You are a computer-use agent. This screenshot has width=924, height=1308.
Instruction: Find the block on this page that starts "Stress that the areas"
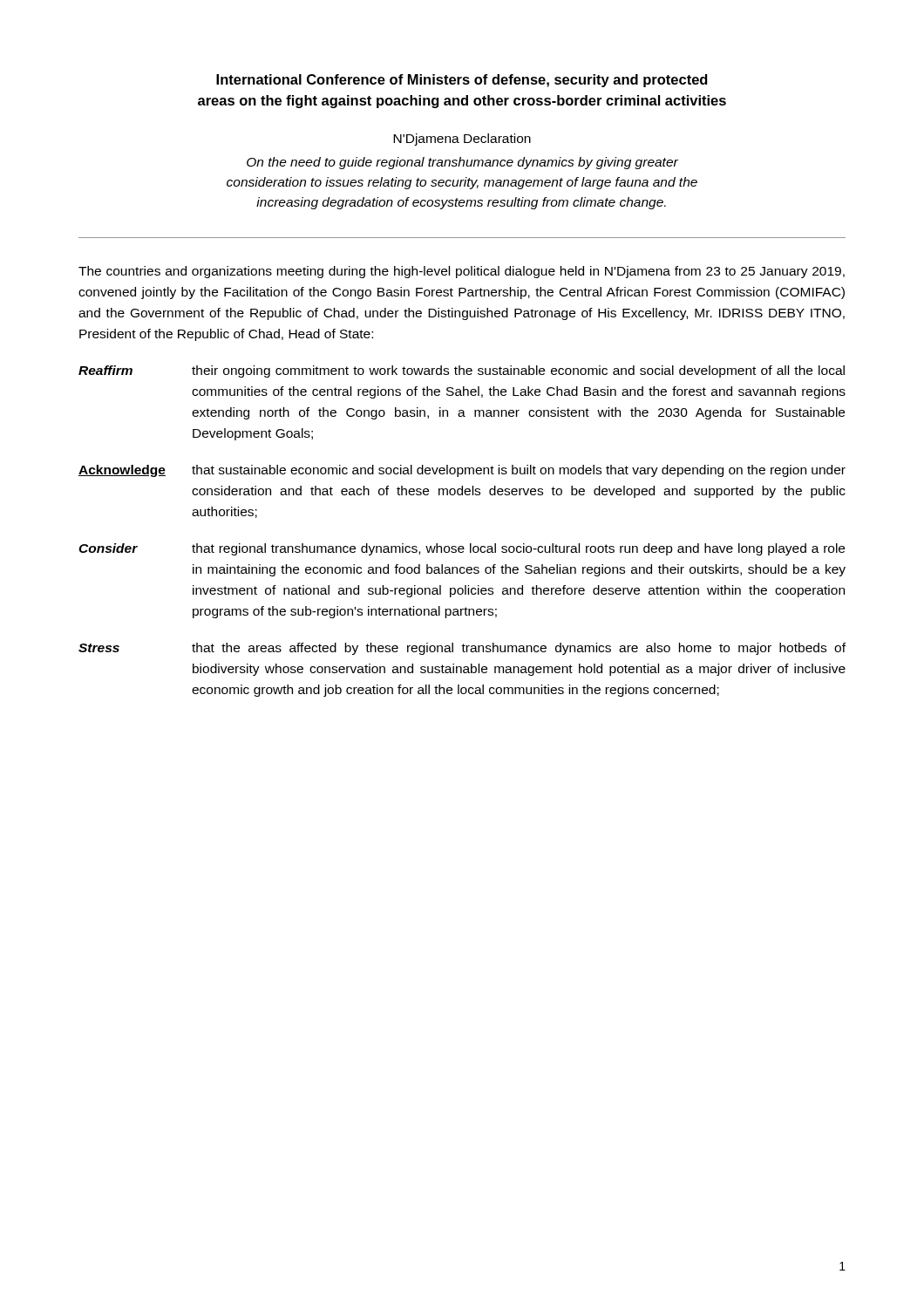pos(462,669)
